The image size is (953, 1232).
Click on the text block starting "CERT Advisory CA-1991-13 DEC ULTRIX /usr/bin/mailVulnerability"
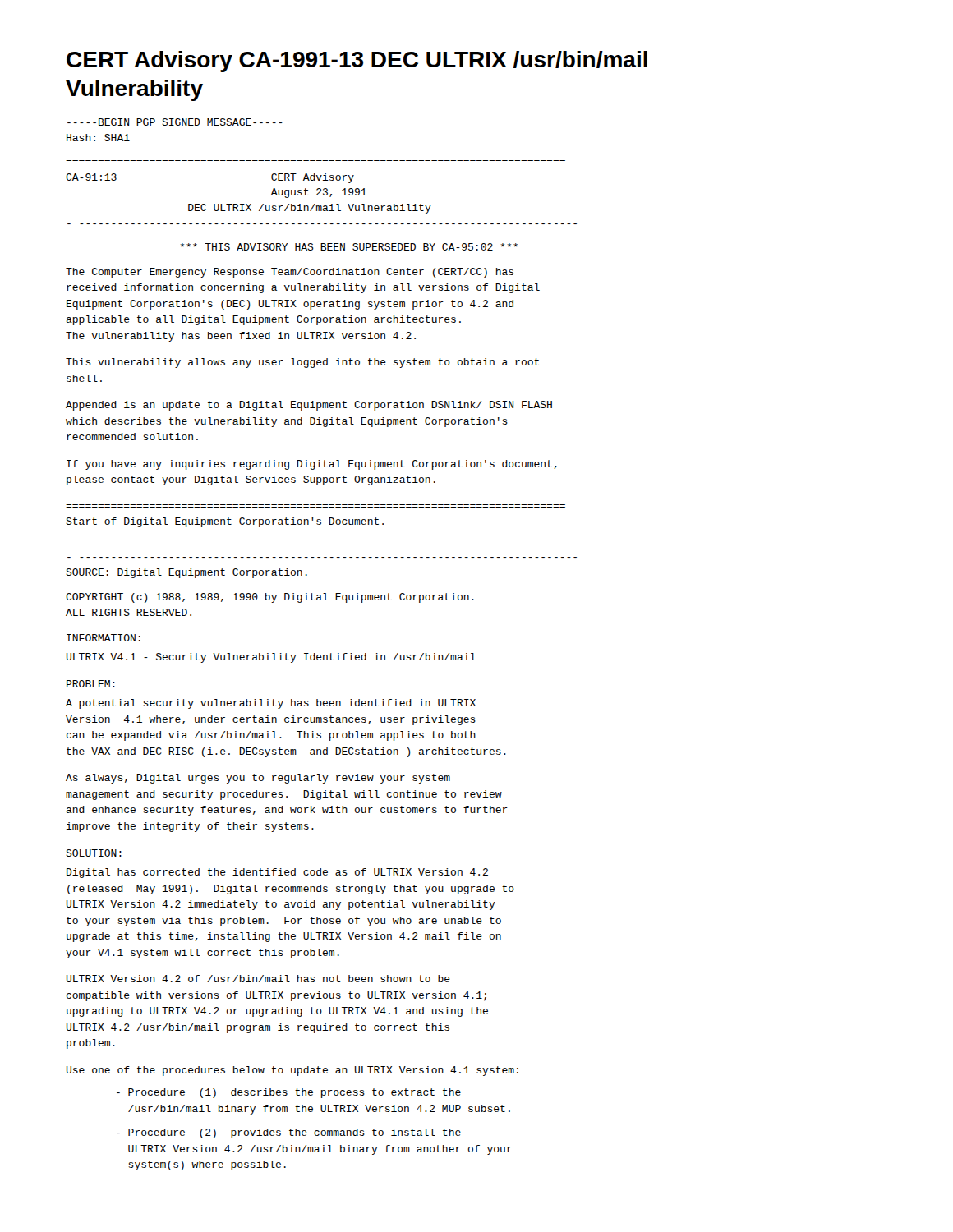(x=357, y=74)
